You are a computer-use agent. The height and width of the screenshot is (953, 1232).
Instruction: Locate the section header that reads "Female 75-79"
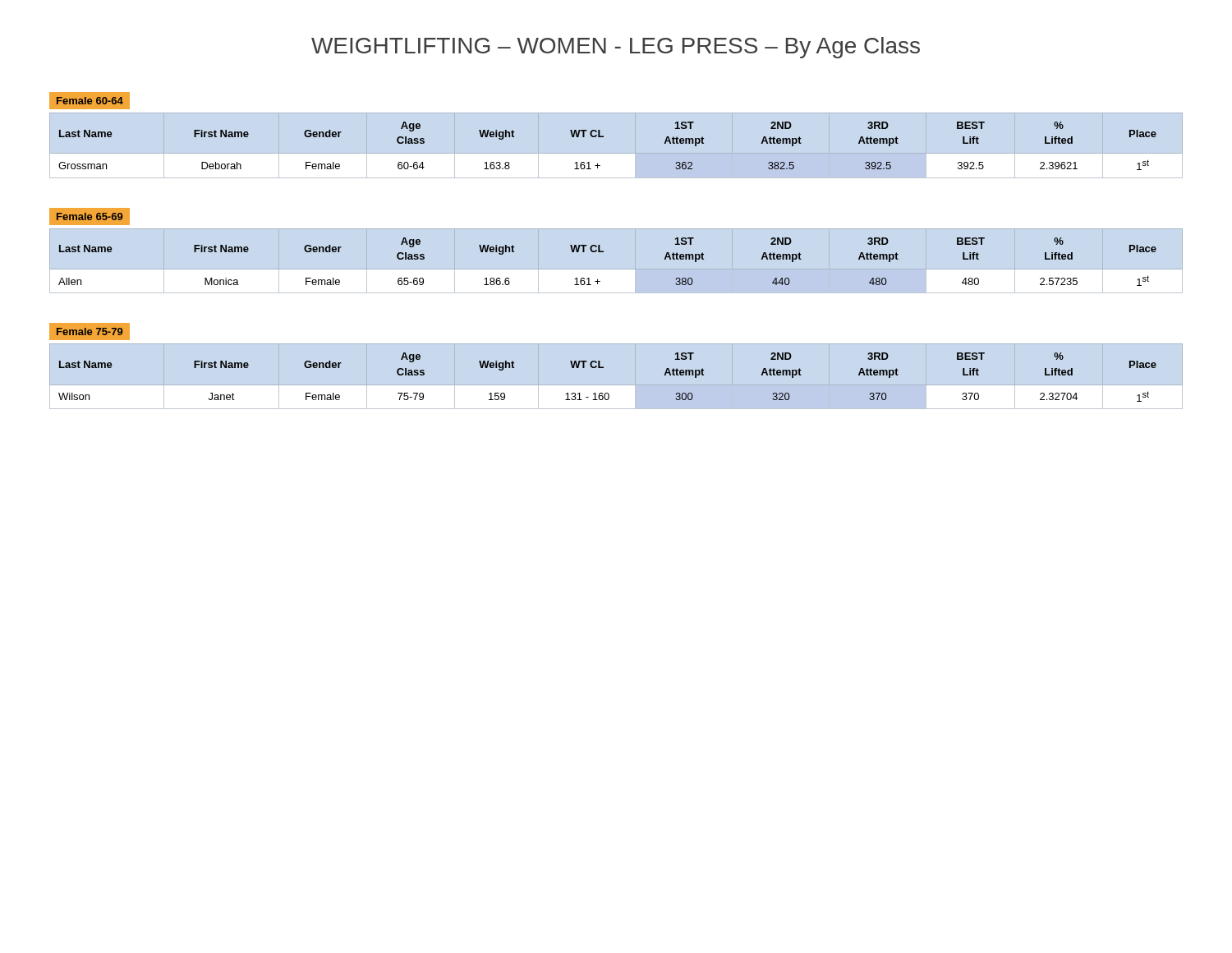[89, 332]
